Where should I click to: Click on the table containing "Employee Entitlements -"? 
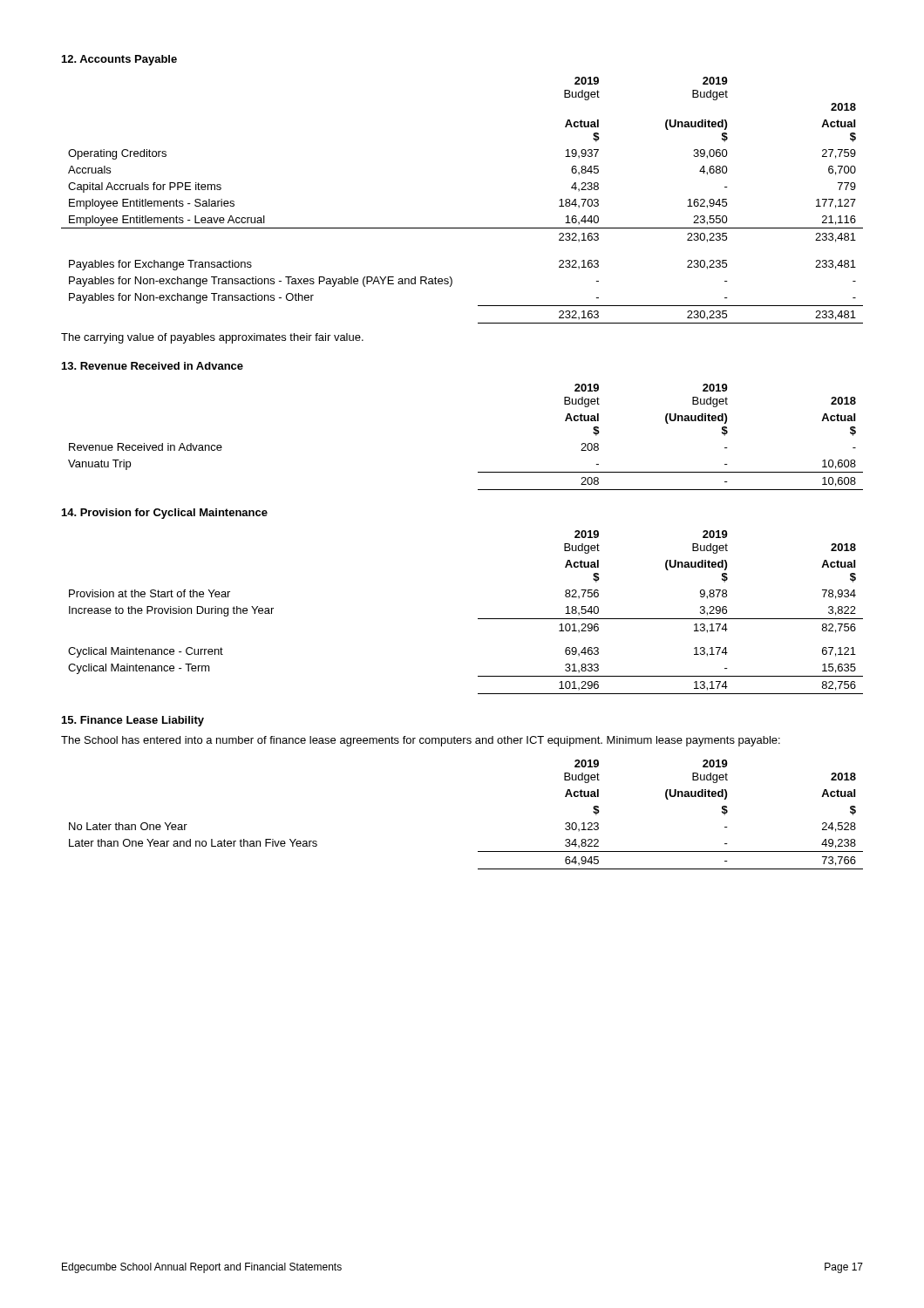(462, 198)
